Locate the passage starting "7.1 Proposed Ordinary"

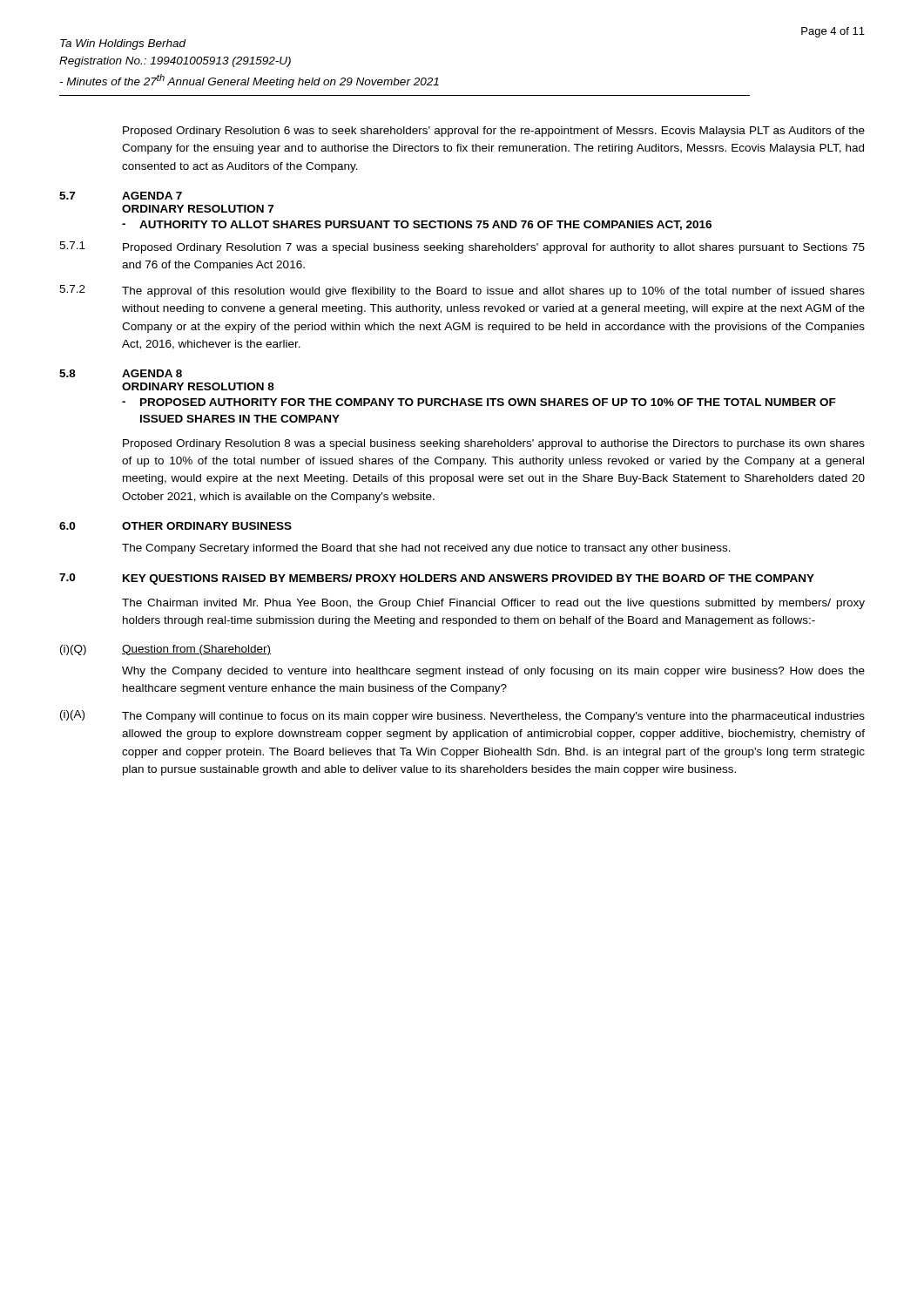[462, 256]
